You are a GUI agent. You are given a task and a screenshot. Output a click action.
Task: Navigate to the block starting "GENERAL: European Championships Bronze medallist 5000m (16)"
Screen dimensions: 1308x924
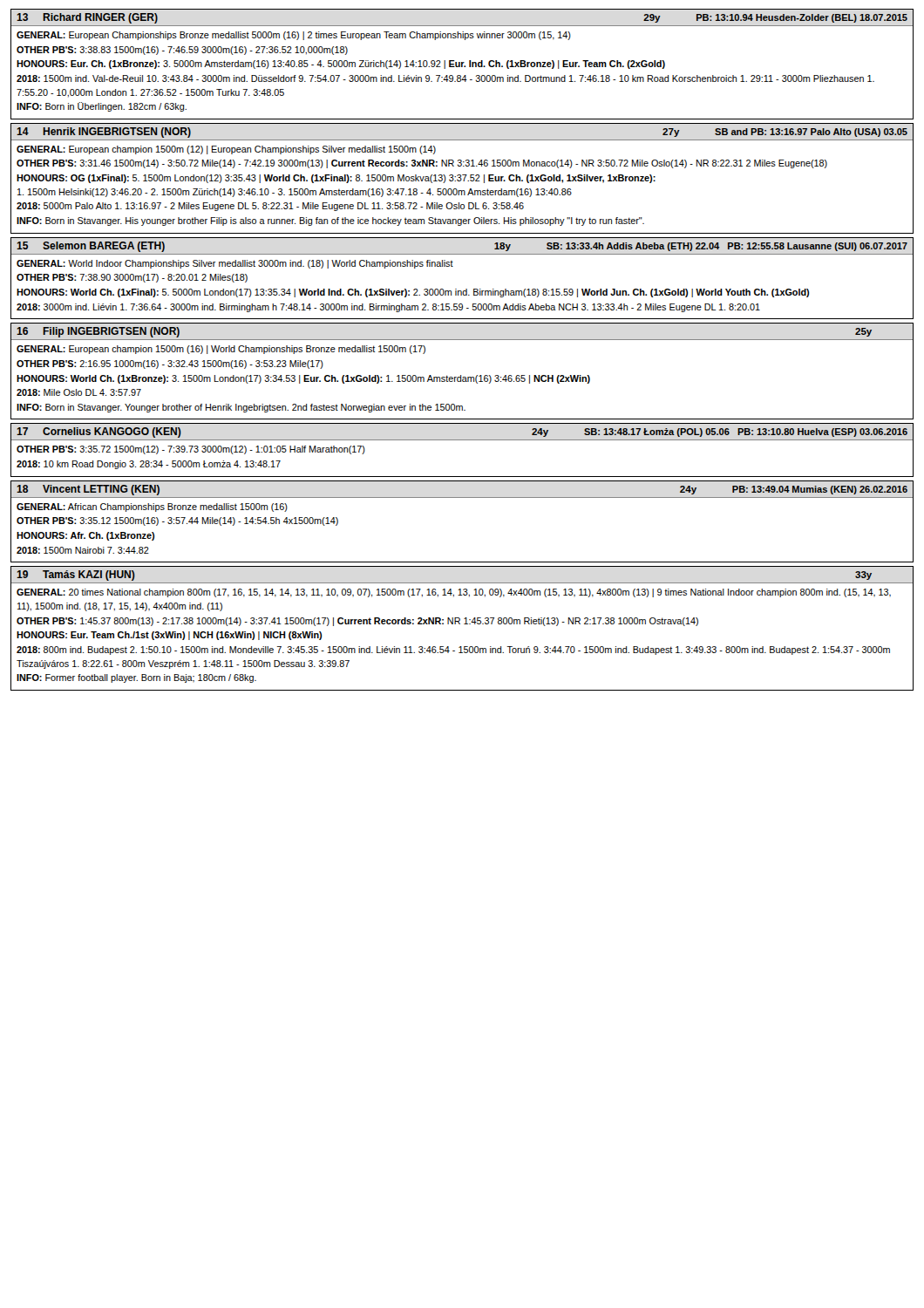pos(462,71)
